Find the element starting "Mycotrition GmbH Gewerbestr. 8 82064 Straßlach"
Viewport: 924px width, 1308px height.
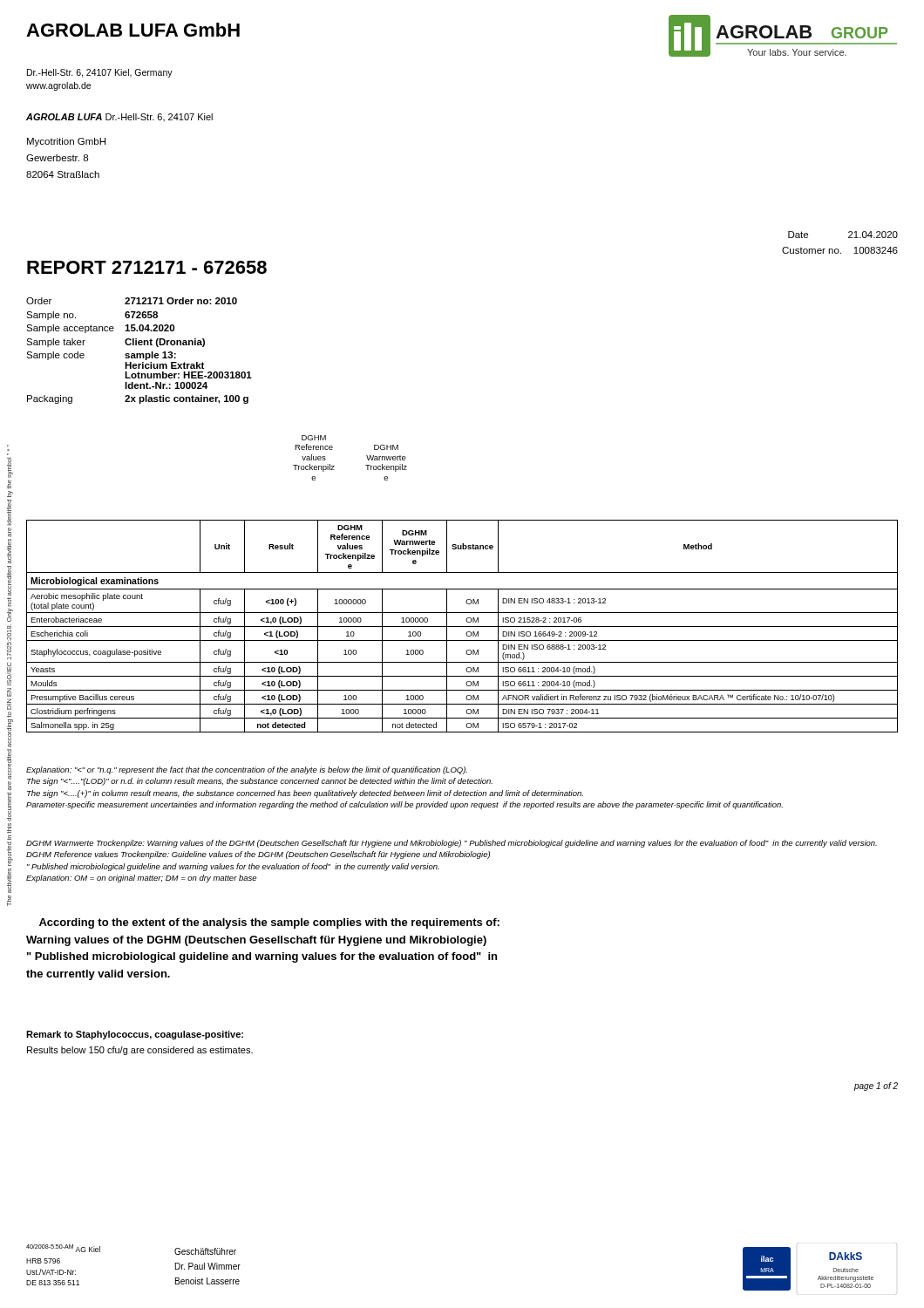click(x=66, y=158)
